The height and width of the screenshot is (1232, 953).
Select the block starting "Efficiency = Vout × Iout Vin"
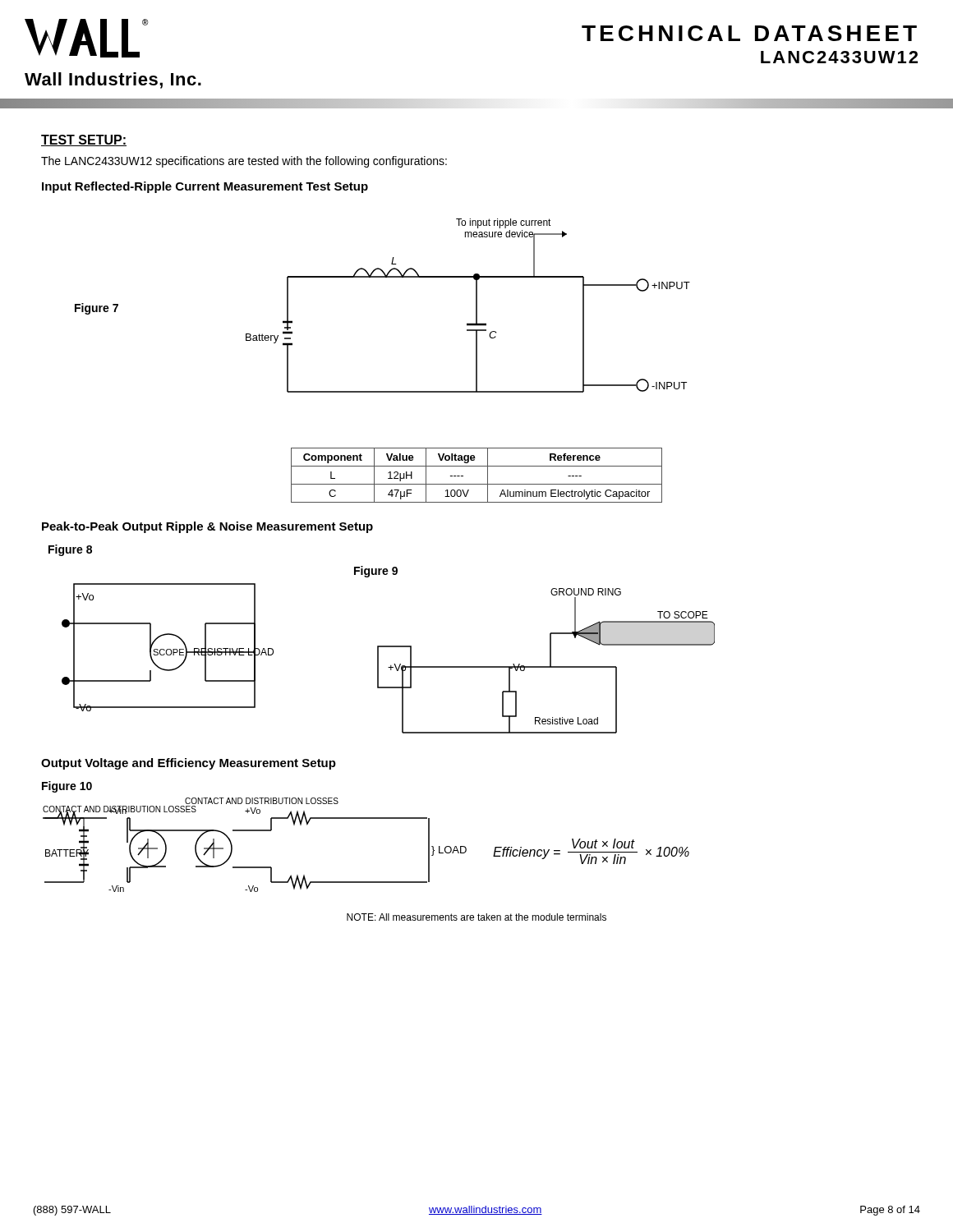(591, 852)
